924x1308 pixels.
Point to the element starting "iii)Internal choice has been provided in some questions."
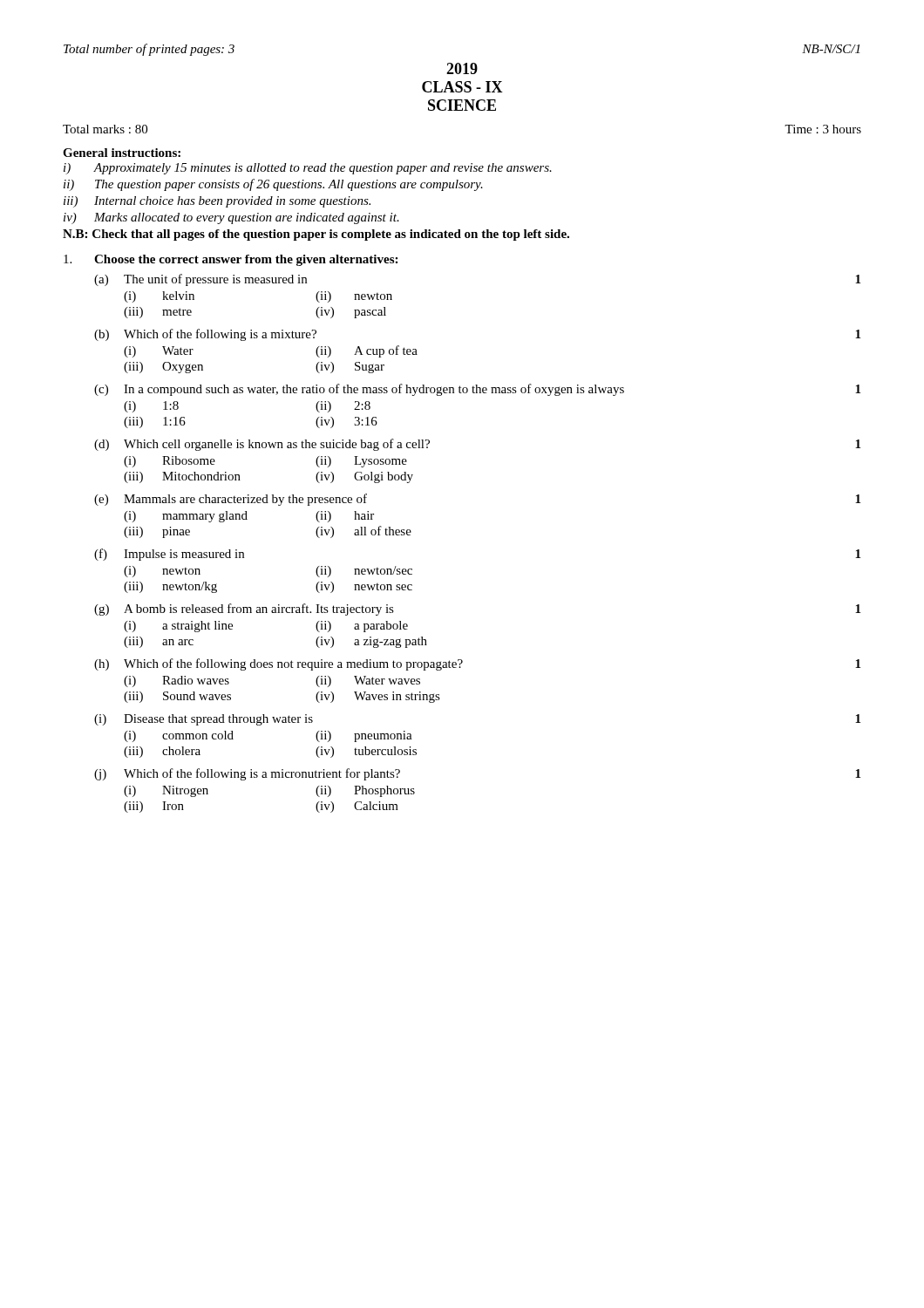217,201
